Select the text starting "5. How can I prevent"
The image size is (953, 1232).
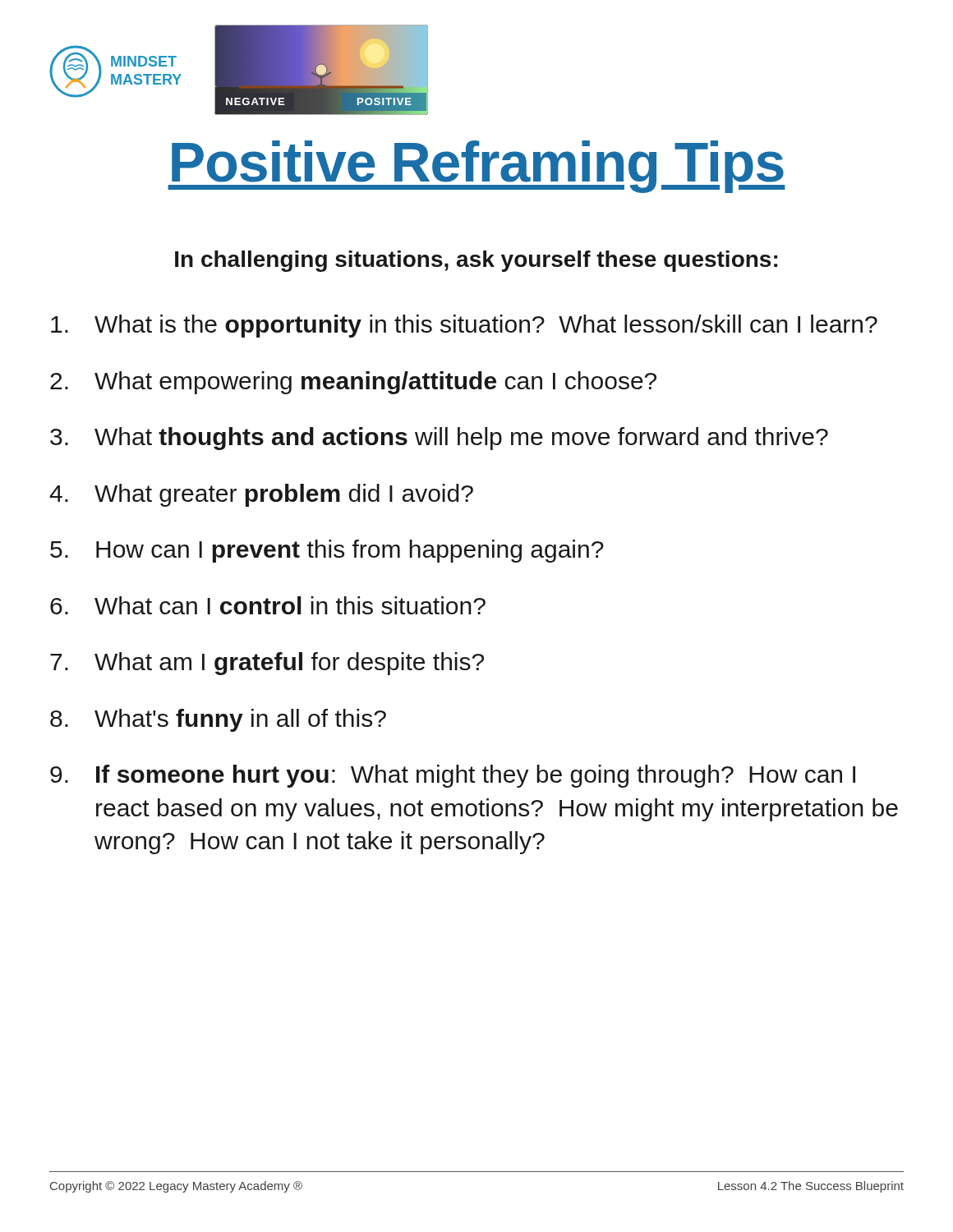(x=476, y=550)
